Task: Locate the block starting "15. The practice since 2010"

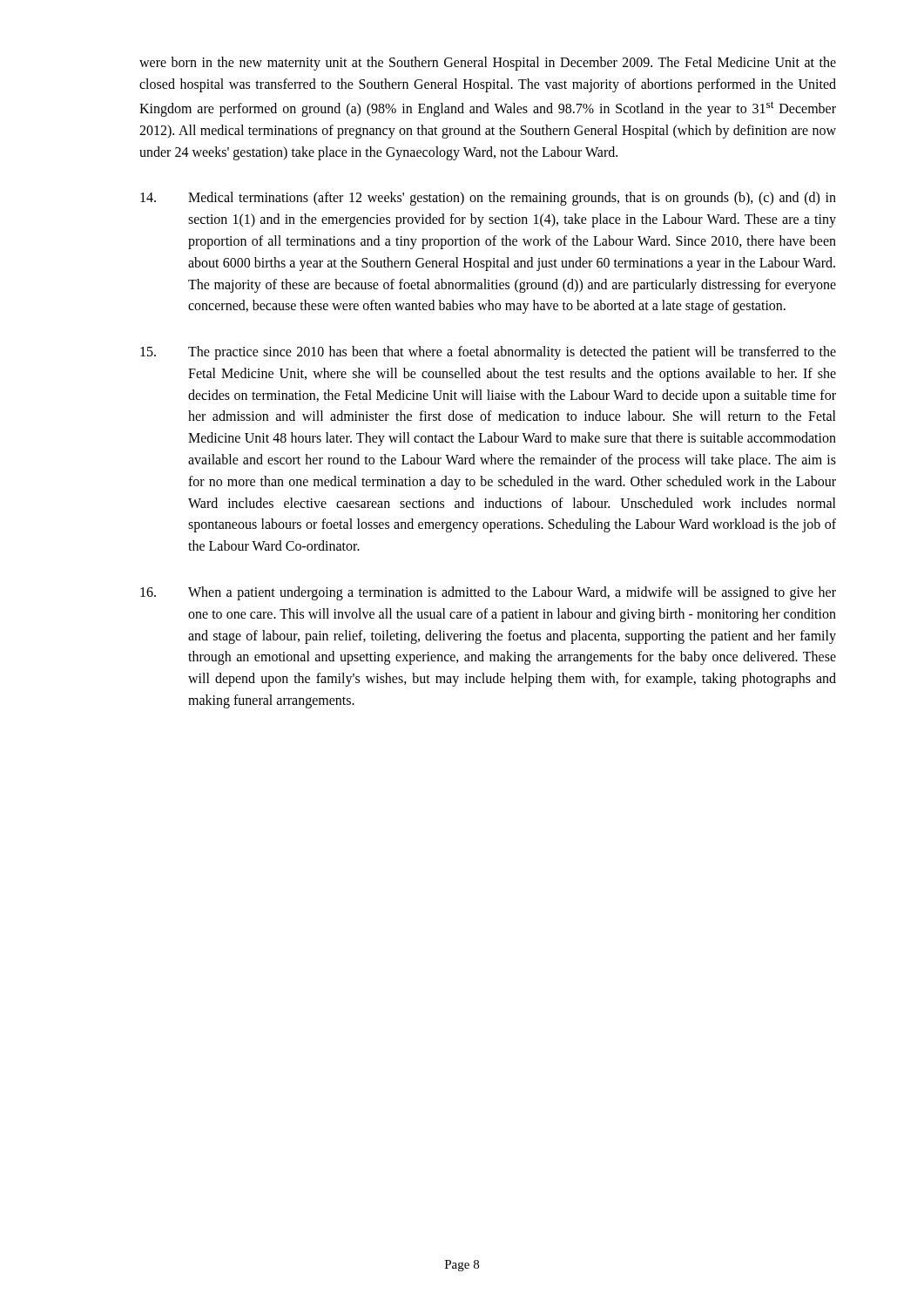Action: [x=488, y=450]
